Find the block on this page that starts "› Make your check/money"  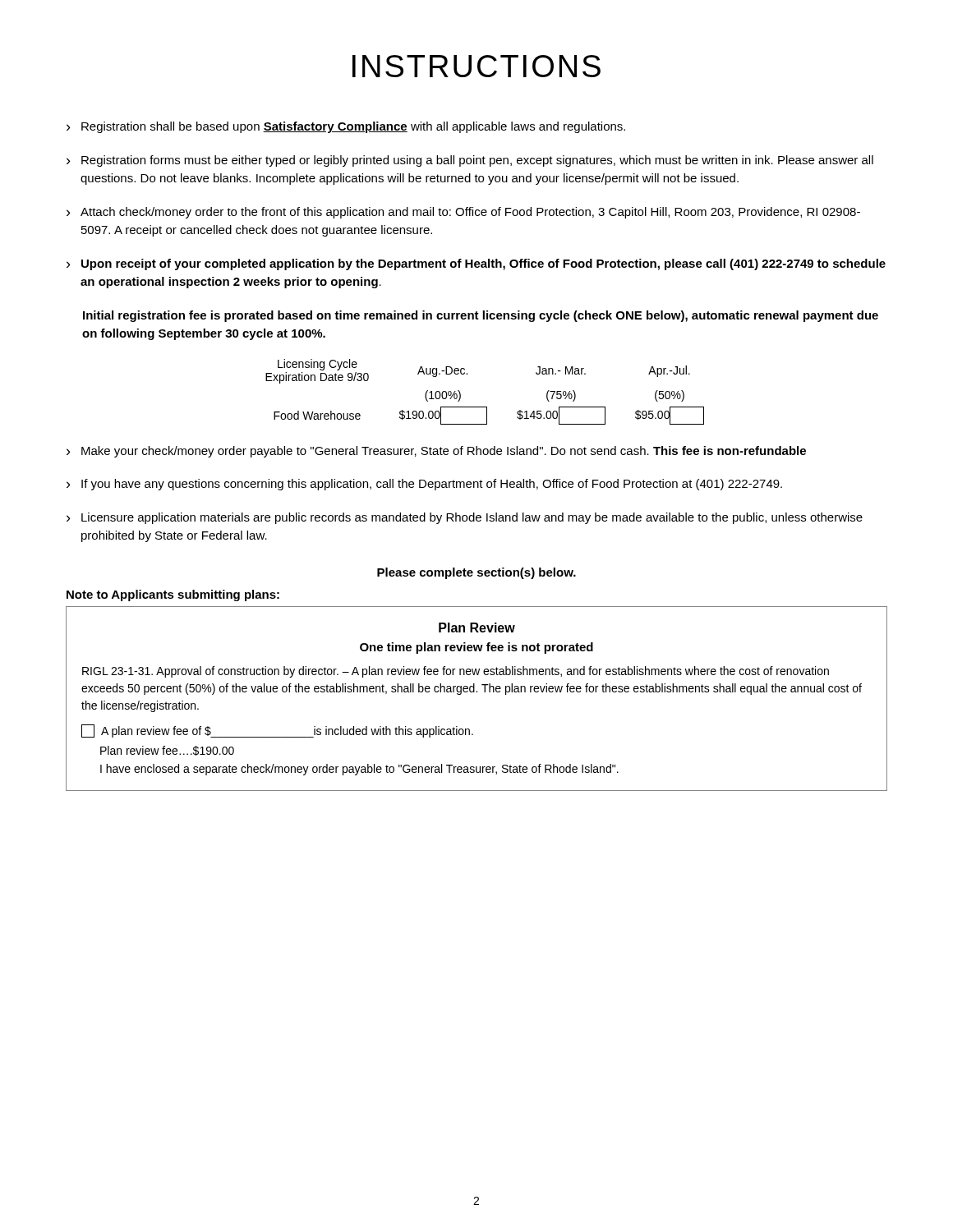click(x=436, y=451)
